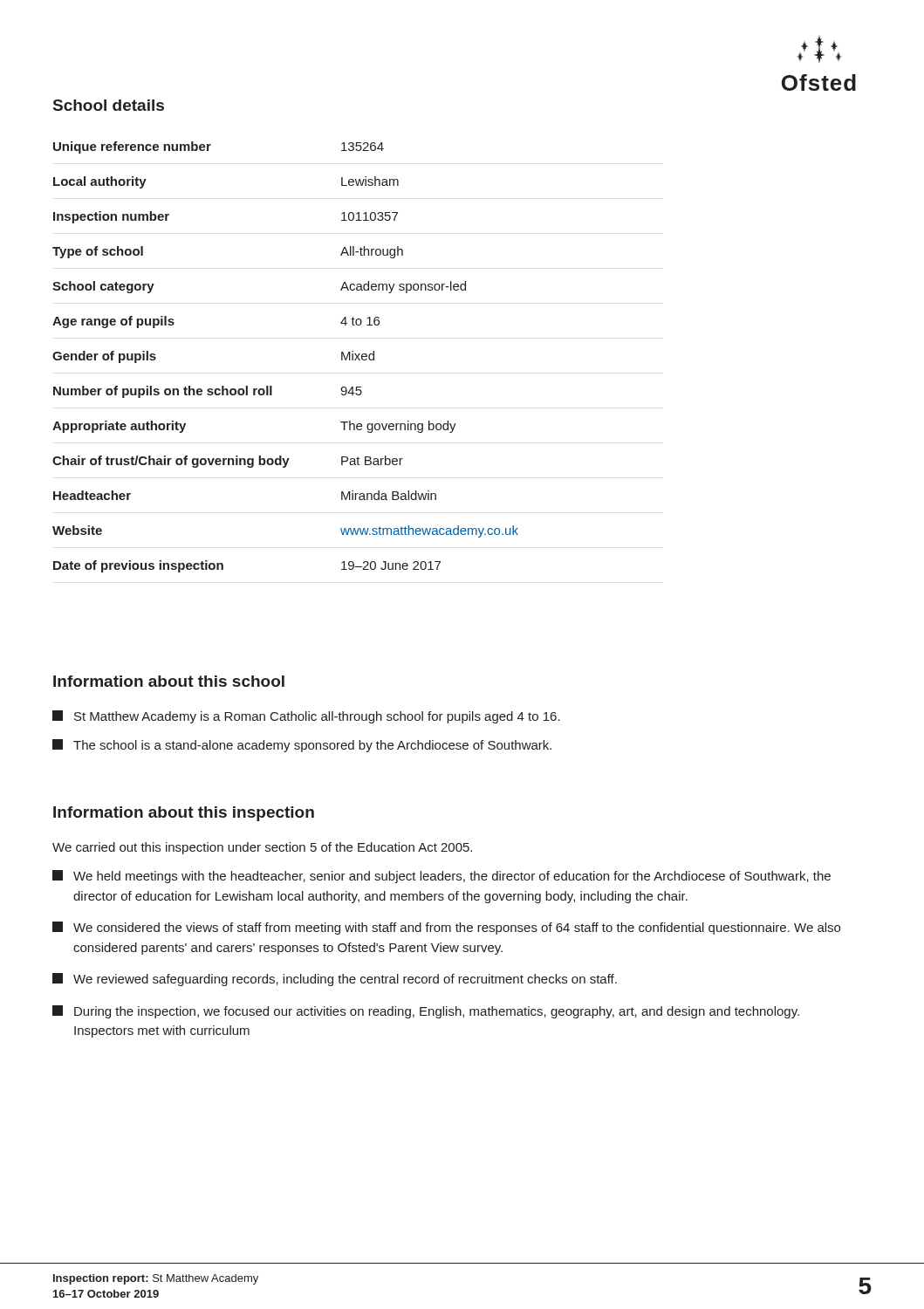Locate the region starting "Information about this school"
Screen dimensions: 1309x924
[x=169, y=681]
